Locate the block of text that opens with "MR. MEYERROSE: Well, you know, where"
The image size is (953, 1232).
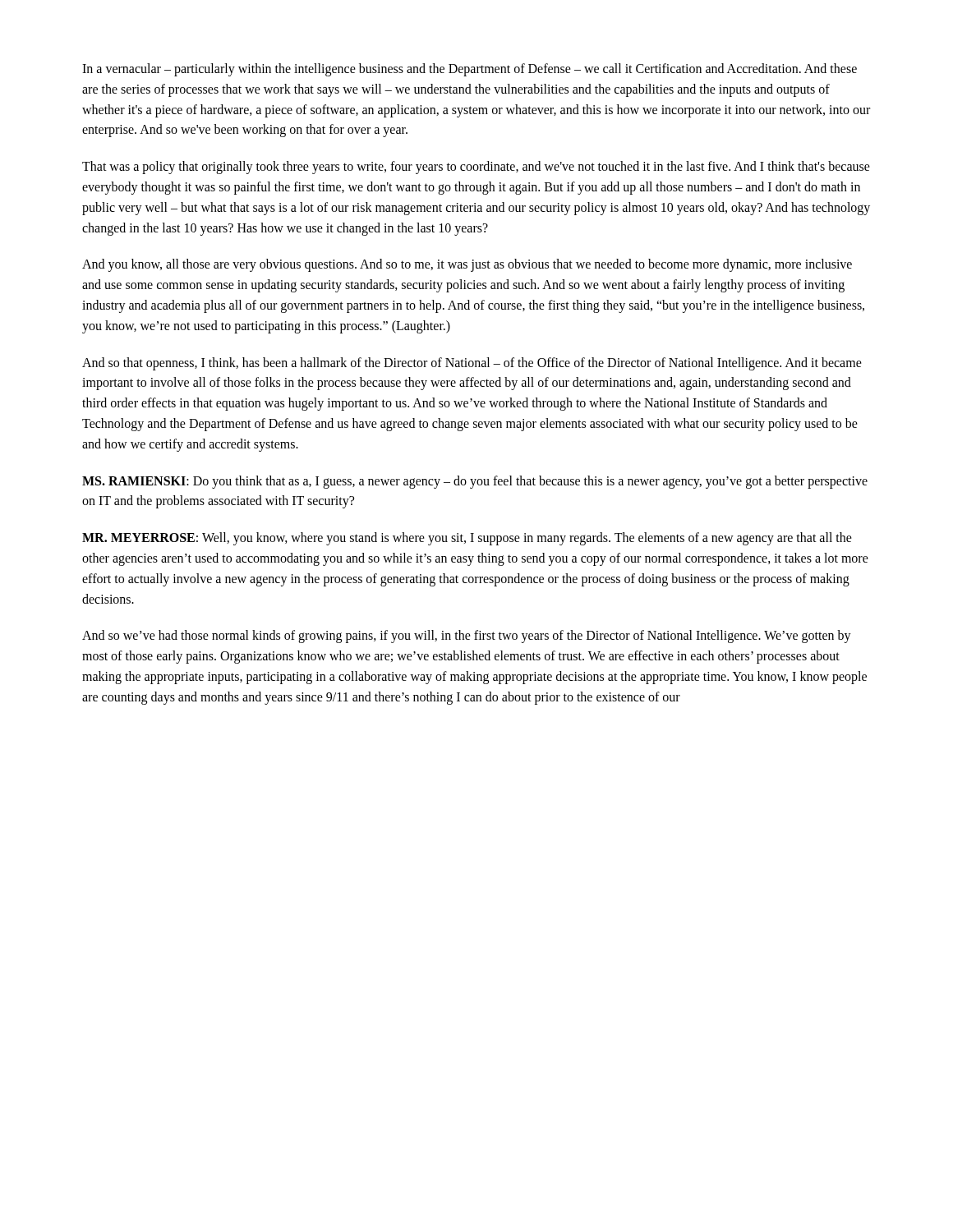point(475,568)
